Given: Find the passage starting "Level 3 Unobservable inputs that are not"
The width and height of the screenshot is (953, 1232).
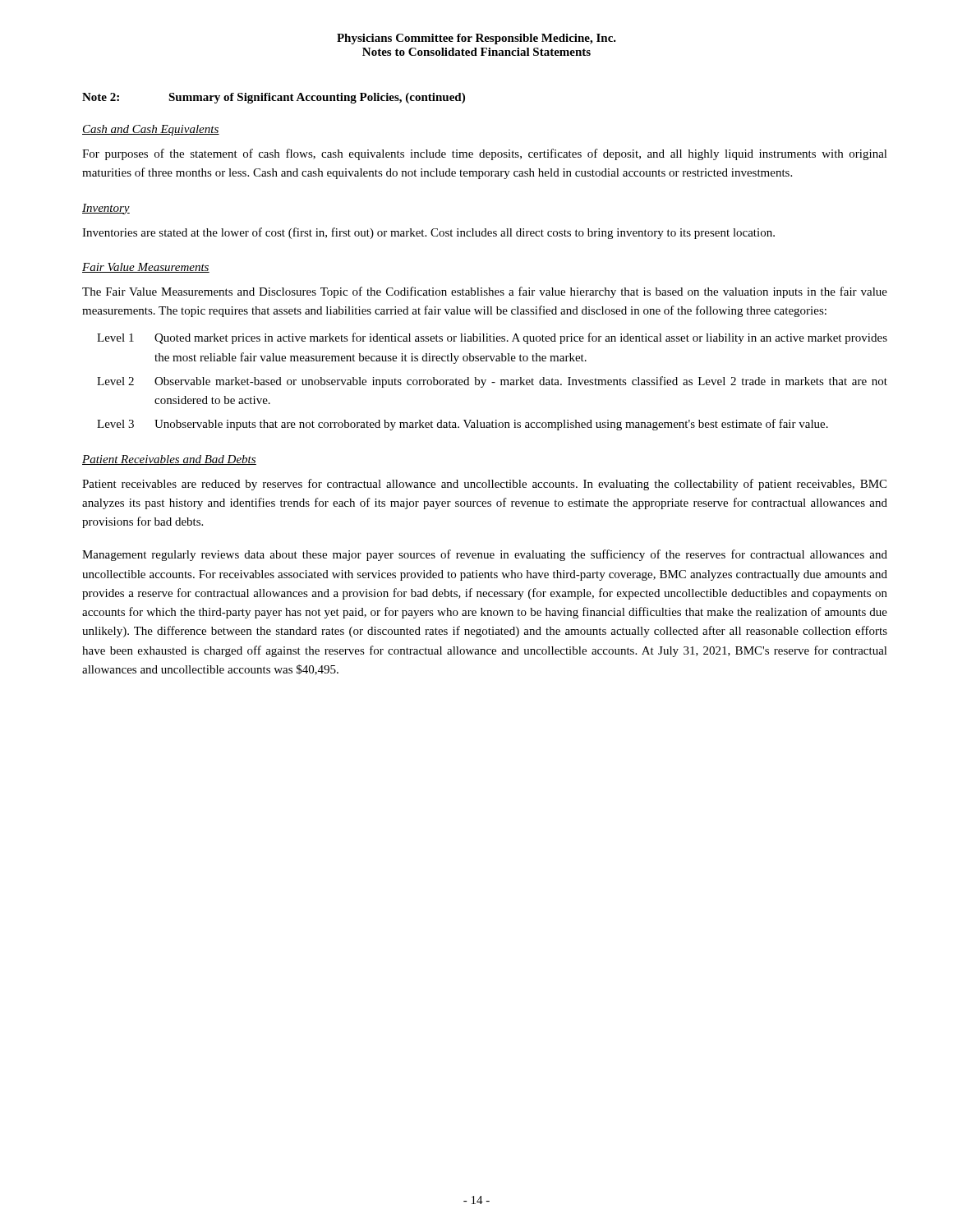Looking at the screenshot, I should tap(492, 424).
